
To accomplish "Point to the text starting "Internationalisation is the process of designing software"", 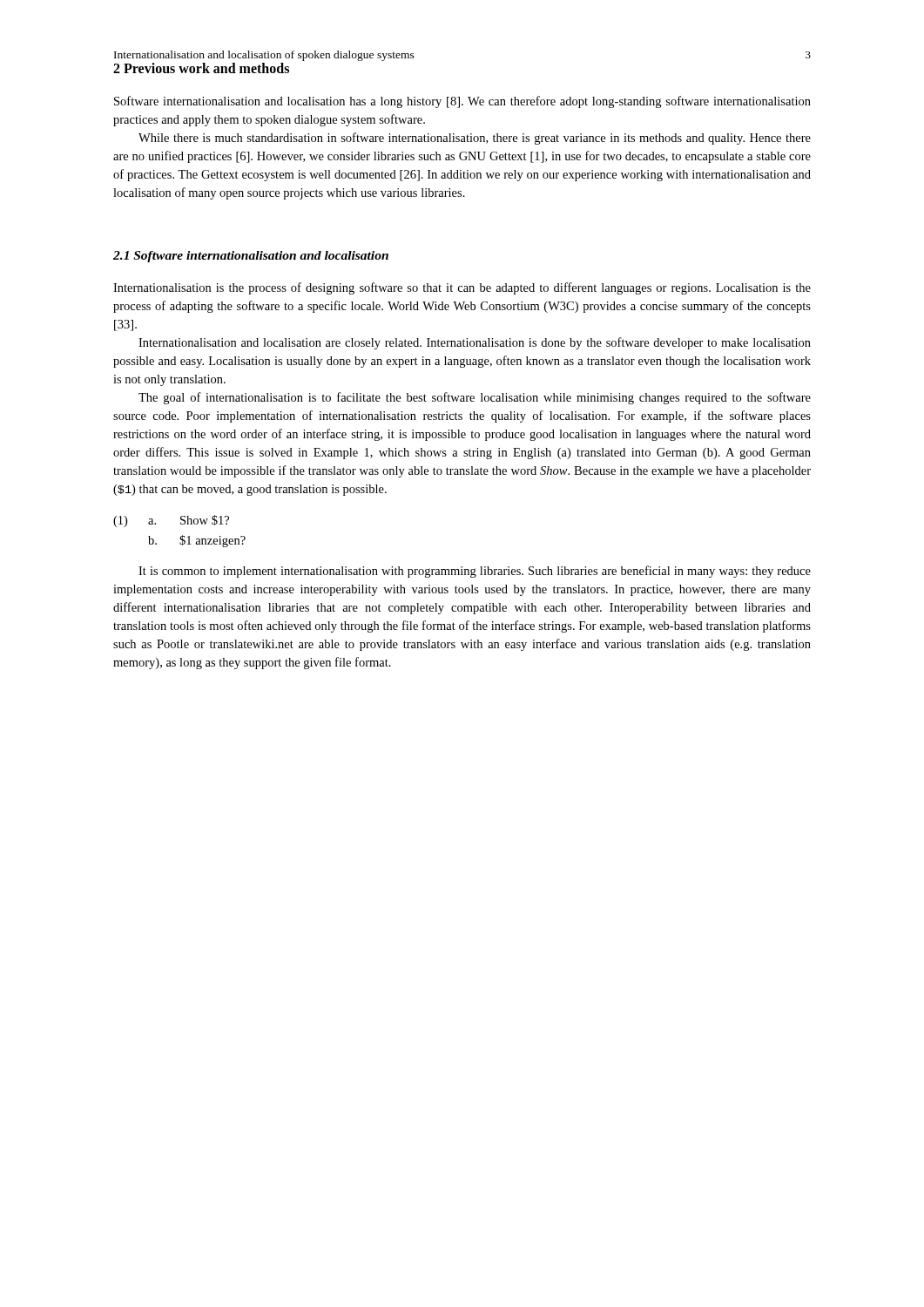I will coord(462,306).
